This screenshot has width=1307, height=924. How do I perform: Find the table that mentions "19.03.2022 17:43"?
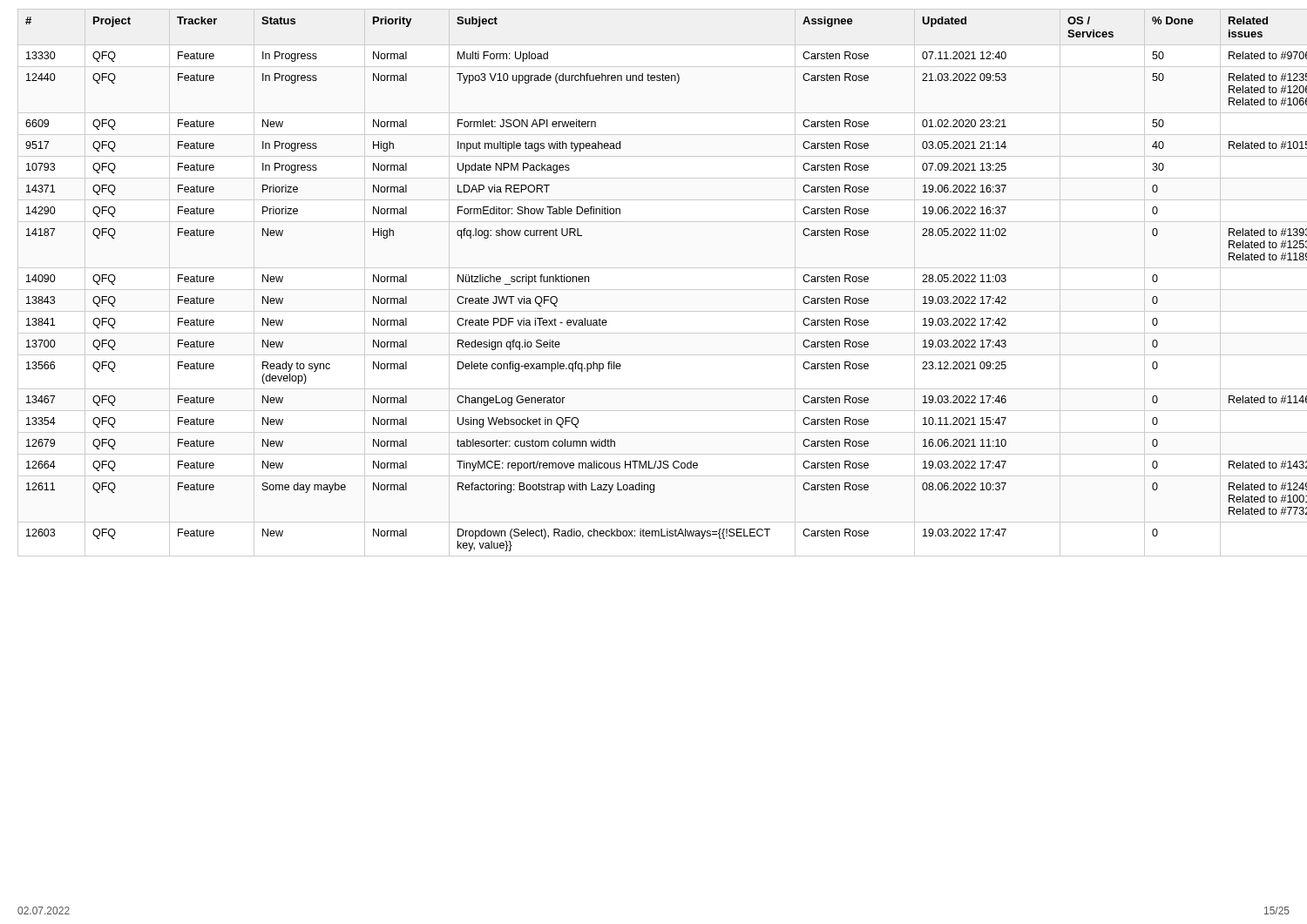(x=654, y=283)
